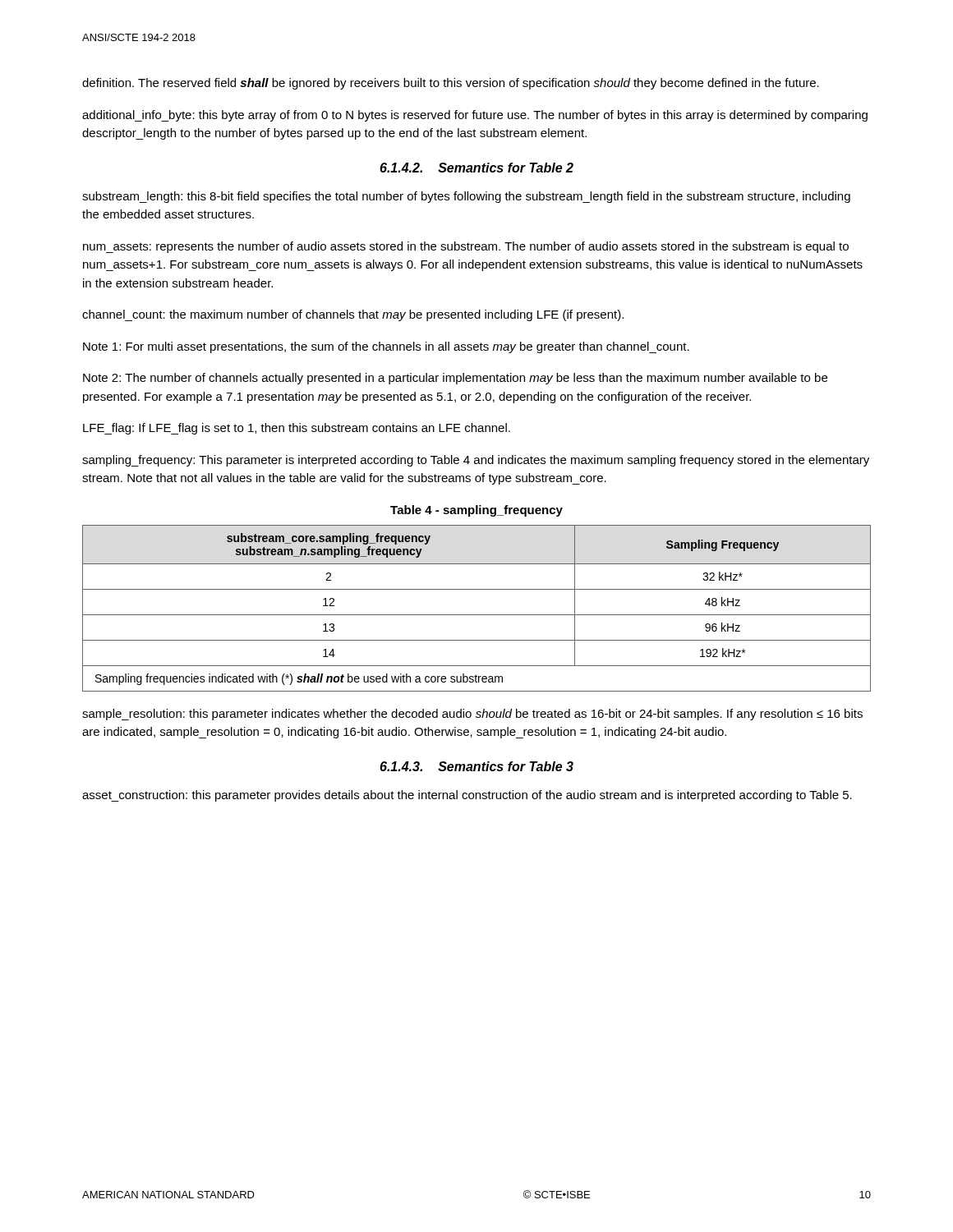
Task: Locate the text block that says "Note 2: The number"
Action: tap(455, 387)
